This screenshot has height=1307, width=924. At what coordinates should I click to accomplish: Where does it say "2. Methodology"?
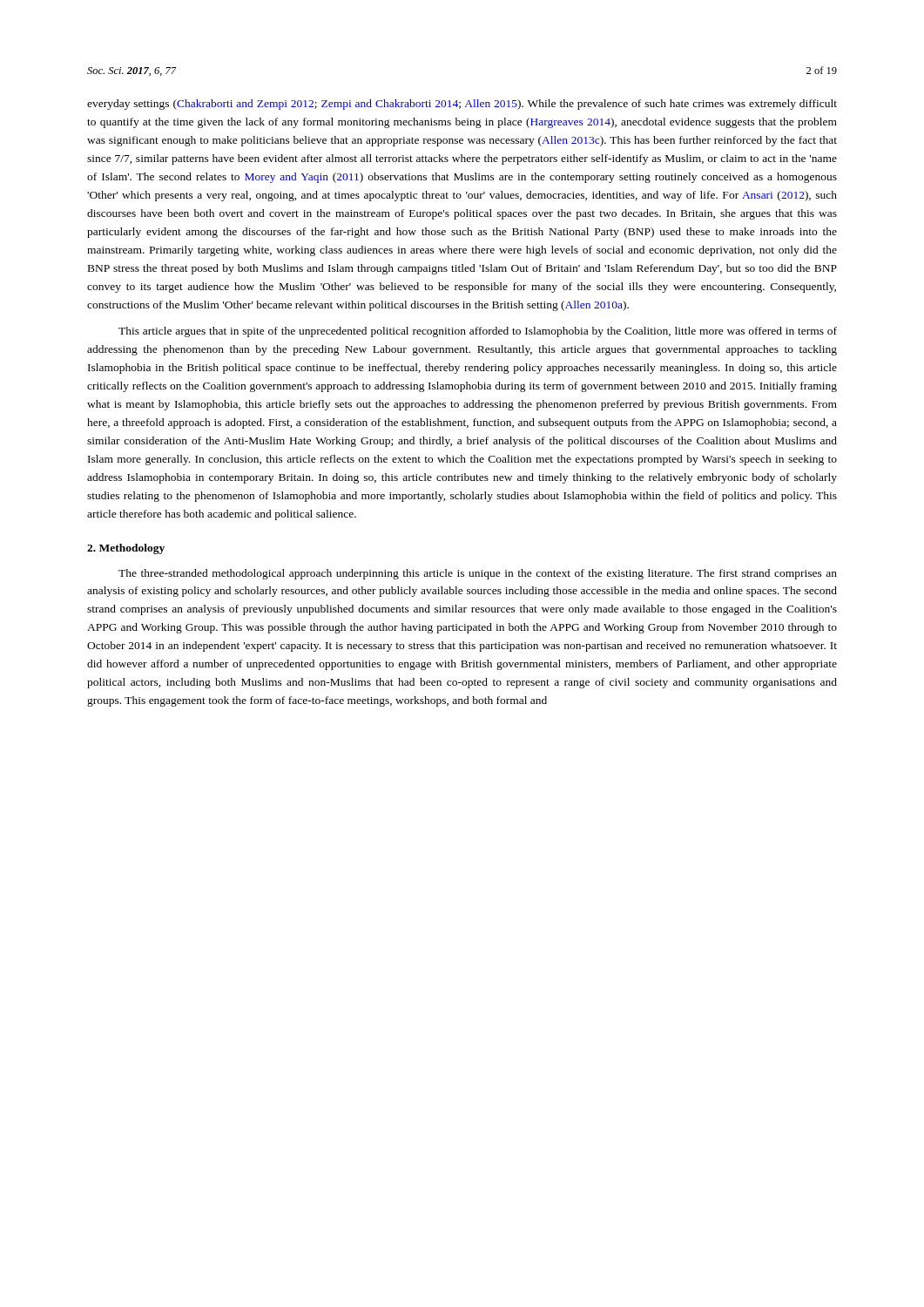pos(126,547)
